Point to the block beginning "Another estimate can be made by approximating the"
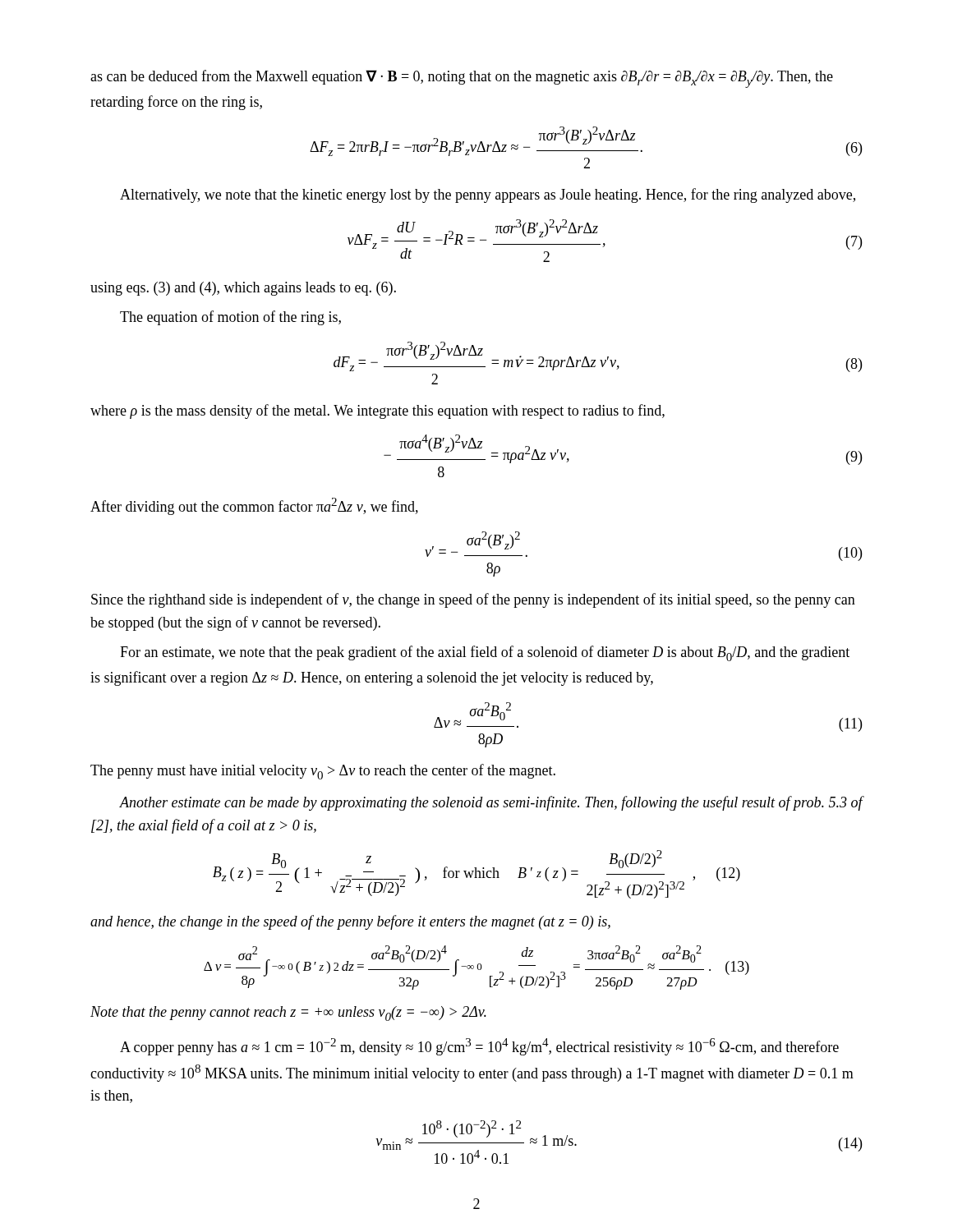Image resolution: width=953 pixels, height=1232 pixels. click(476, 814)
